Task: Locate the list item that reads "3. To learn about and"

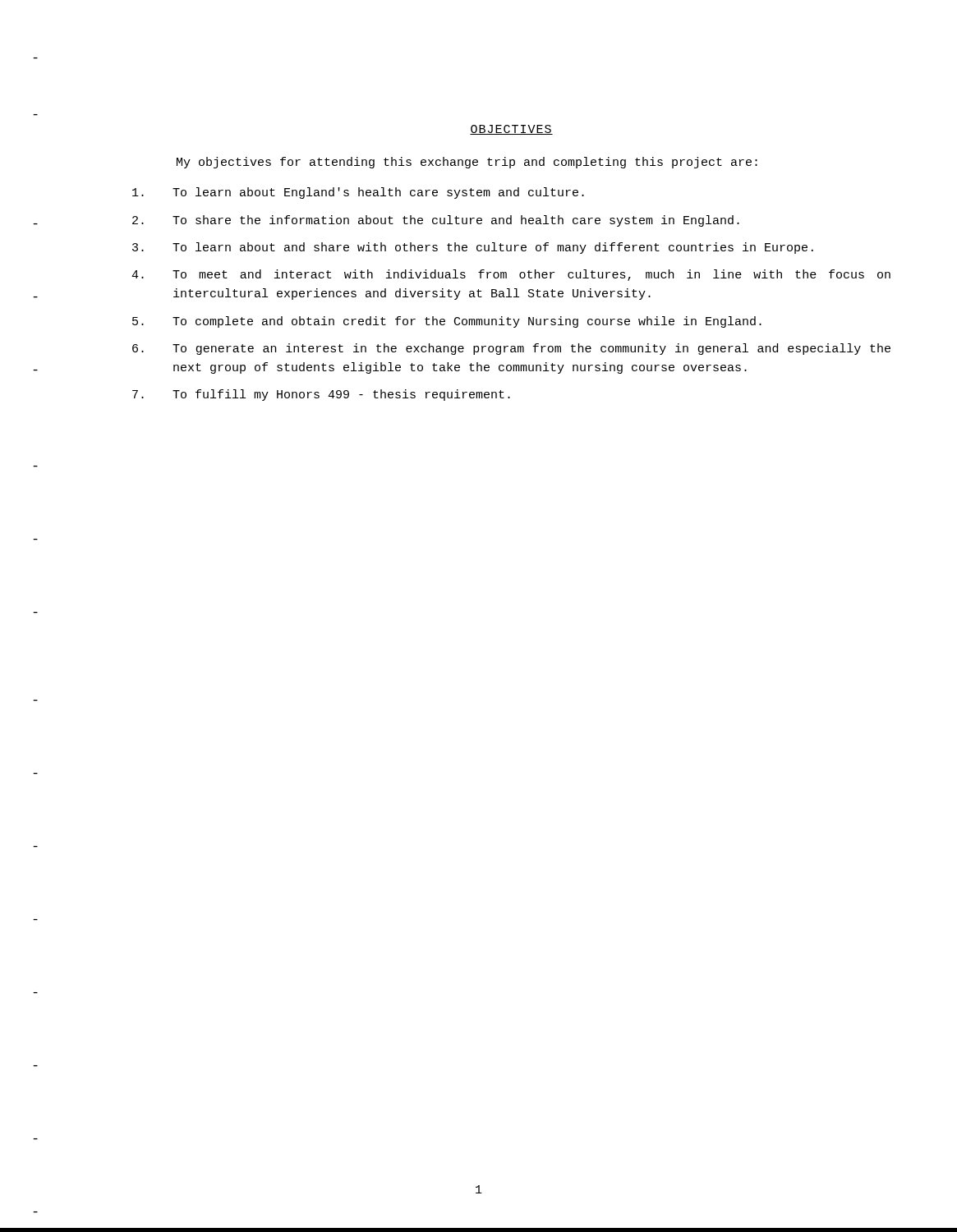Action: pos(511,248)
